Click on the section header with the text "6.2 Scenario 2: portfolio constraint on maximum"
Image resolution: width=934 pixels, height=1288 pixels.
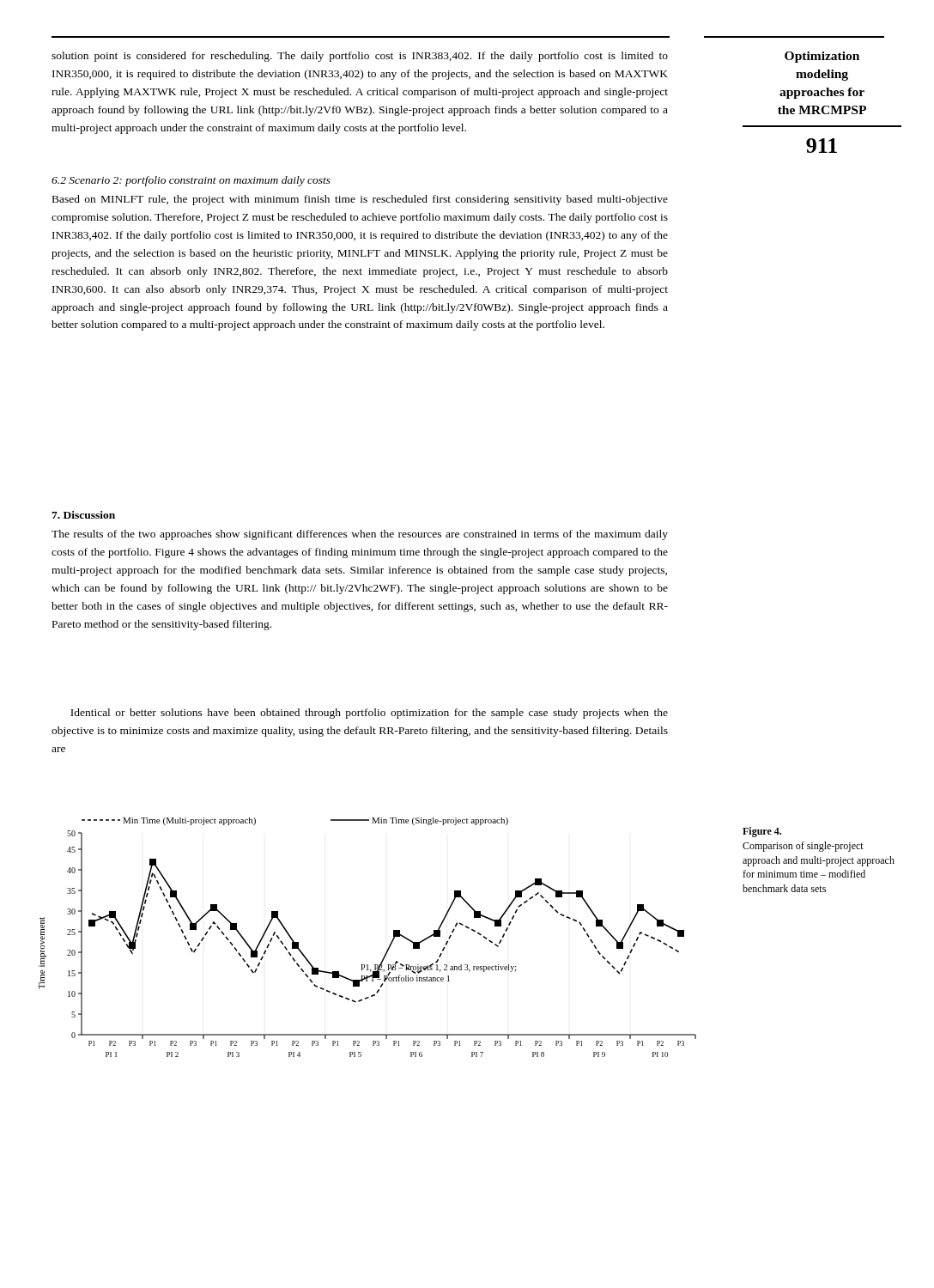tap(191, 180)
